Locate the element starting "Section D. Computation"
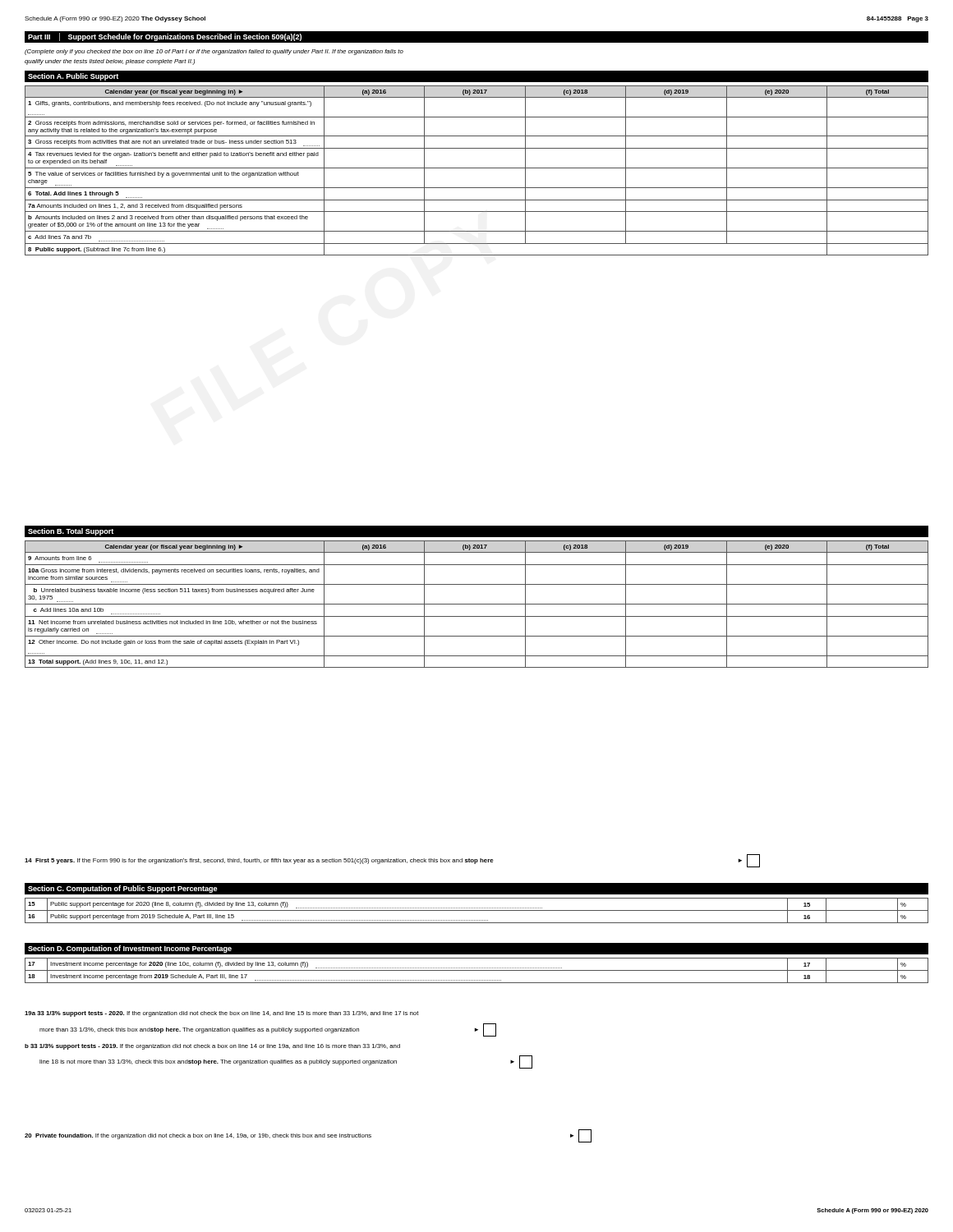Image resolution: width=953 pixels, height=1232 pixels. 130,949
